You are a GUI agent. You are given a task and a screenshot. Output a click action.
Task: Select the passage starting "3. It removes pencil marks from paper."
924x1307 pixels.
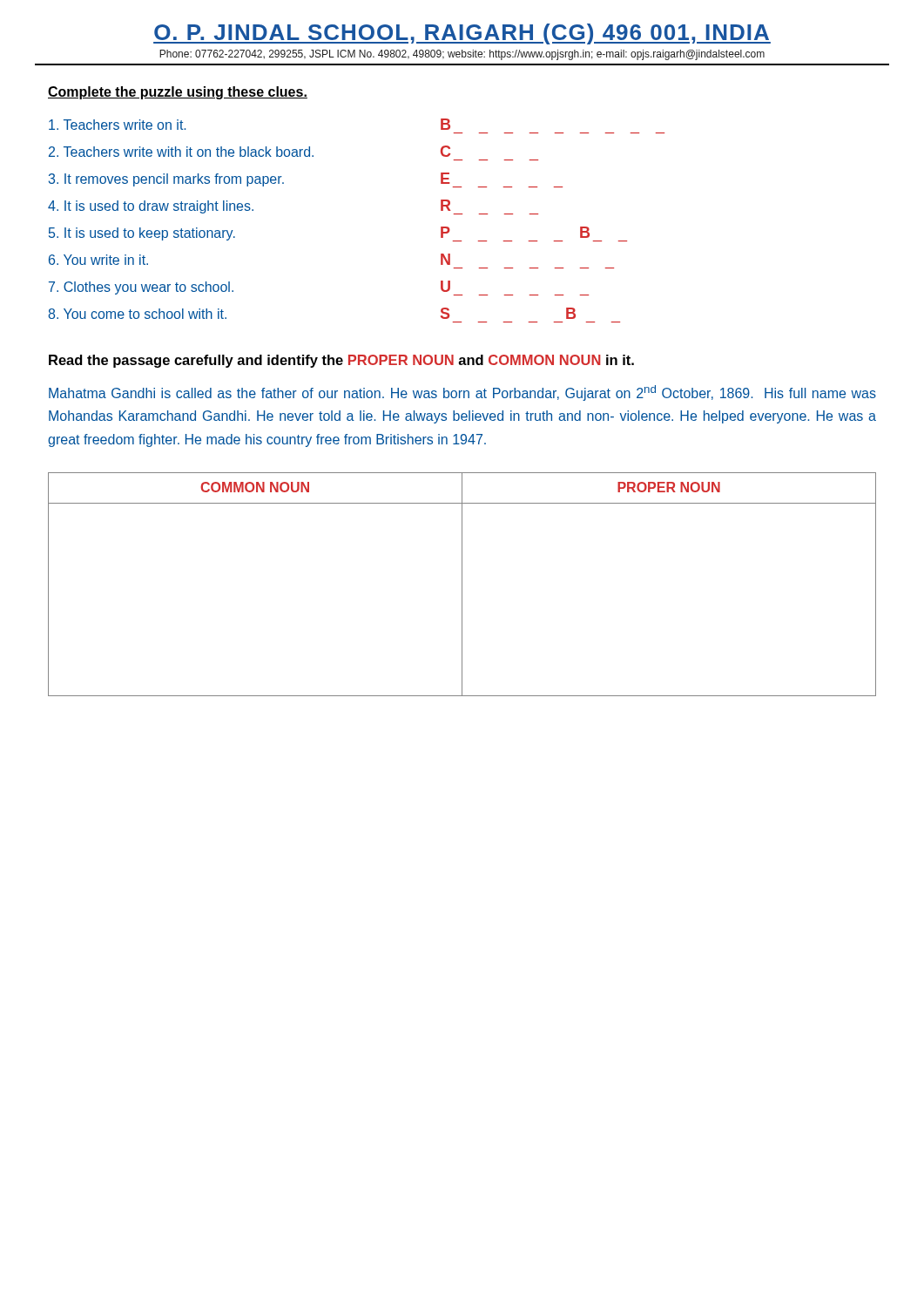point(166,179)
